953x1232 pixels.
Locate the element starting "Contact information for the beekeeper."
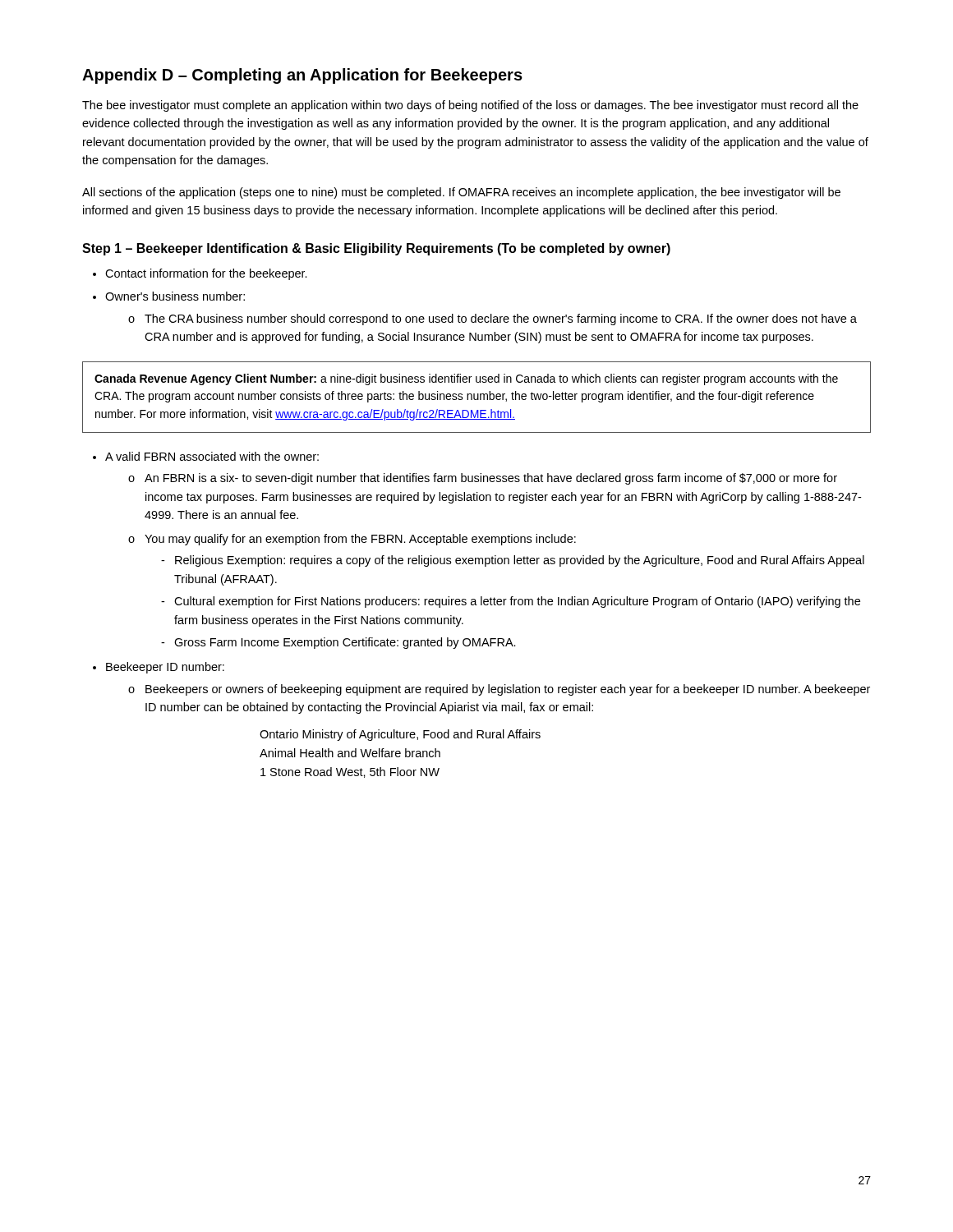(x=206, y=273)
